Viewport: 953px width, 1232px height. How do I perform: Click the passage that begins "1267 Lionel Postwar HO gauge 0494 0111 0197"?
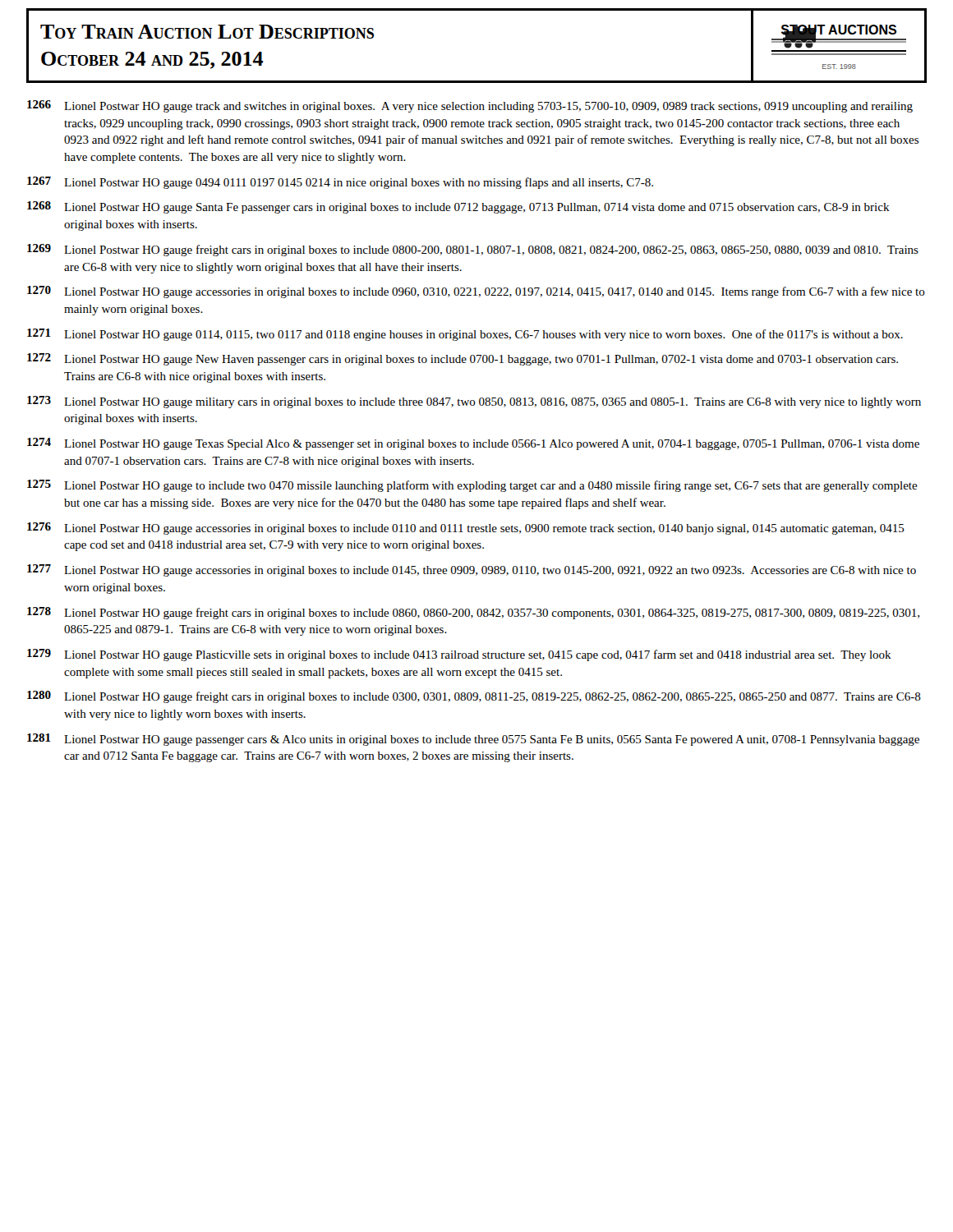340,182
